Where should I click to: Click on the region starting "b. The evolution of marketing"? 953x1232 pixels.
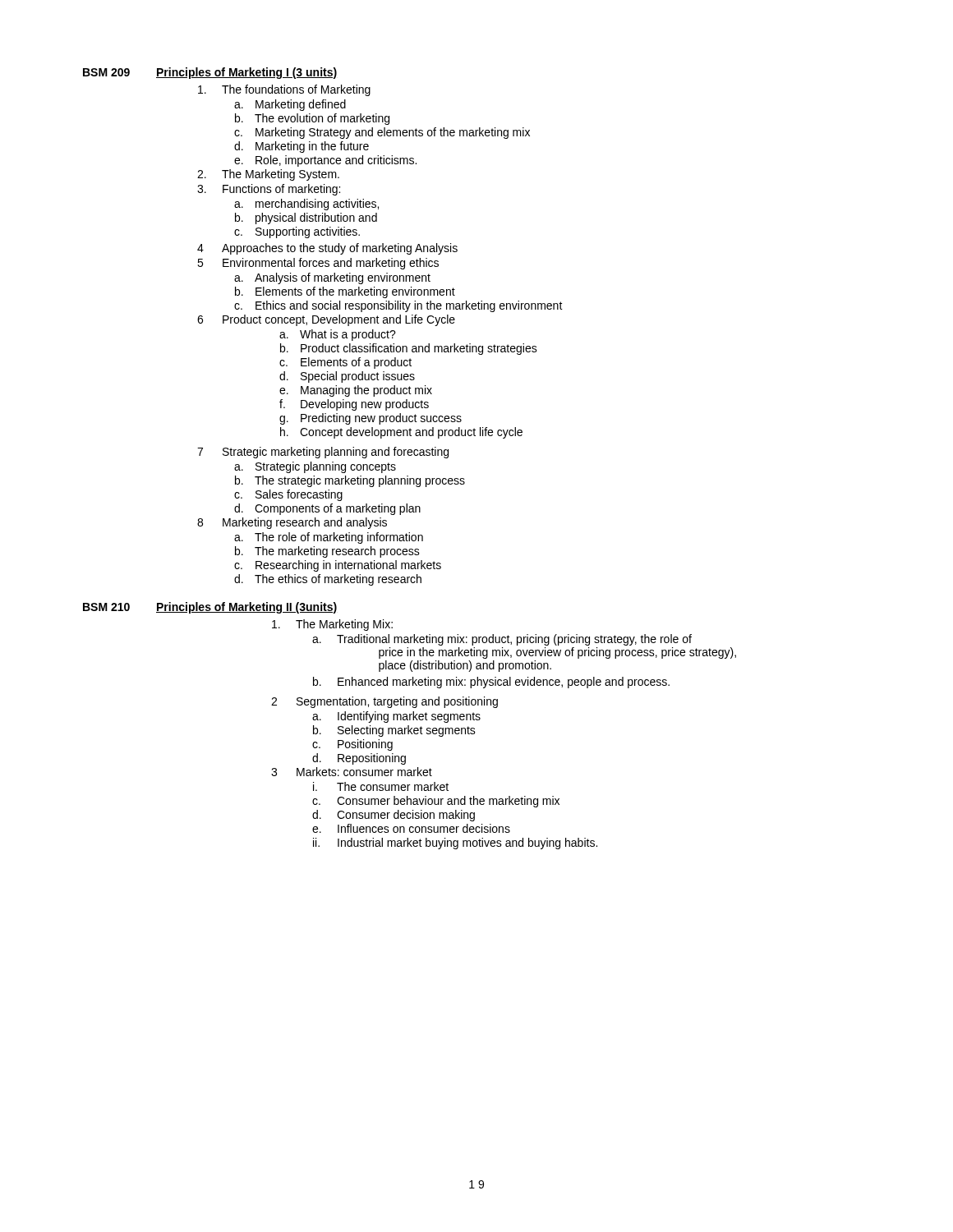pyautogui.click(x=312, y=118)
